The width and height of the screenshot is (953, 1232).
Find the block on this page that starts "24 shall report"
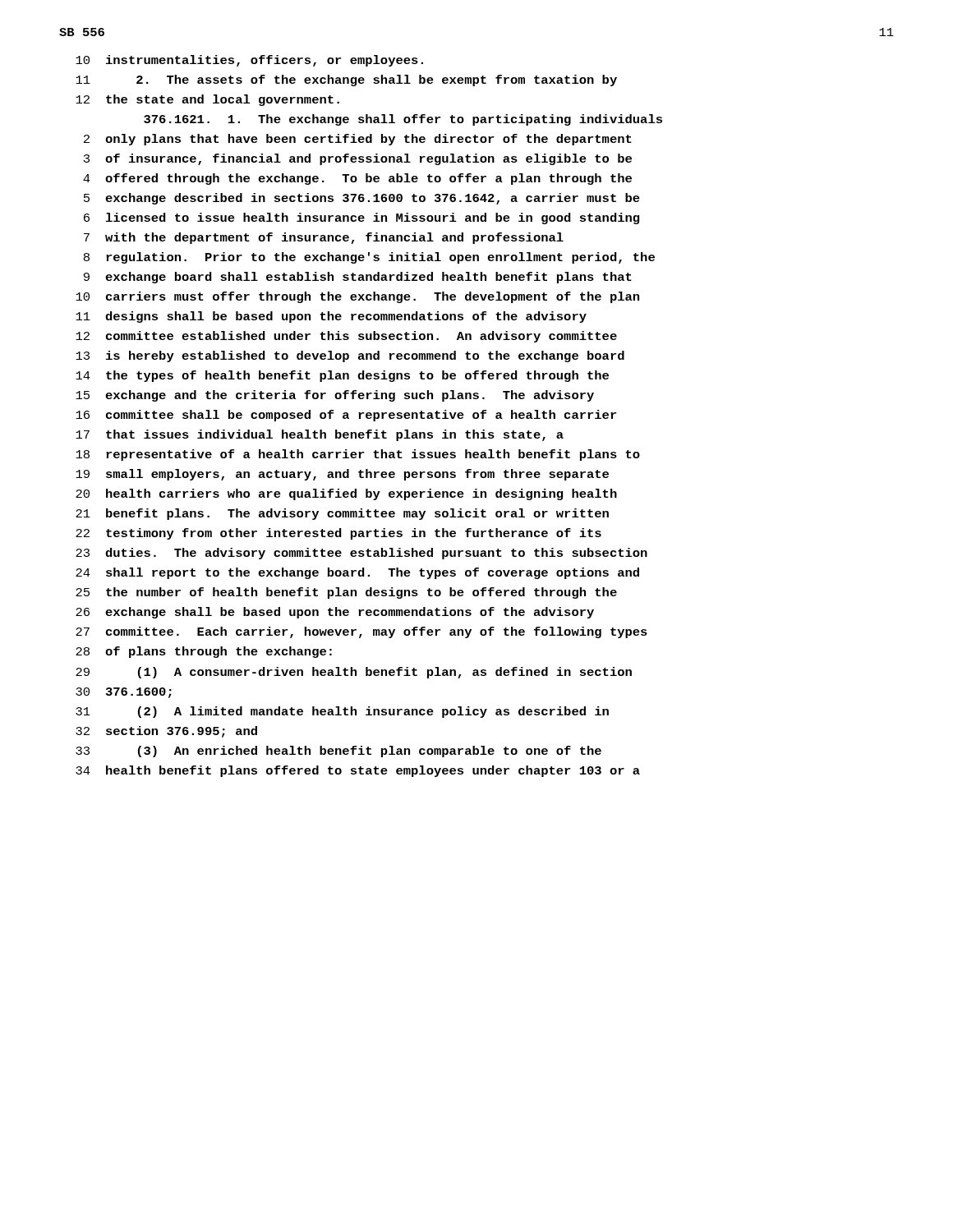476,574
